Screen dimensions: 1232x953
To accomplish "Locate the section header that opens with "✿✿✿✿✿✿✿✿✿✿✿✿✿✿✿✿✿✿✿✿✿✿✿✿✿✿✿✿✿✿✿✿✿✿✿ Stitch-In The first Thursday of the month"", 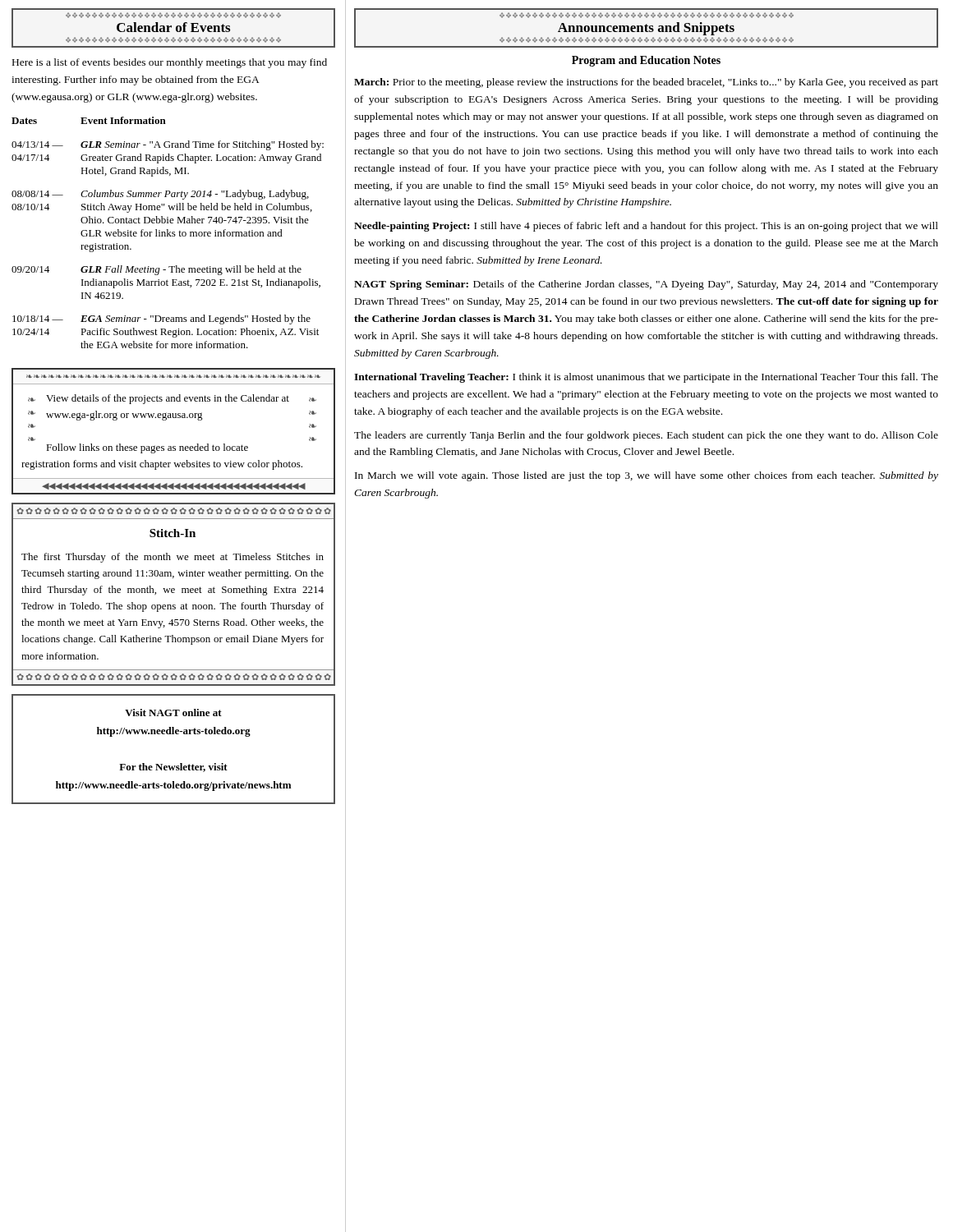I will [173, 594].
